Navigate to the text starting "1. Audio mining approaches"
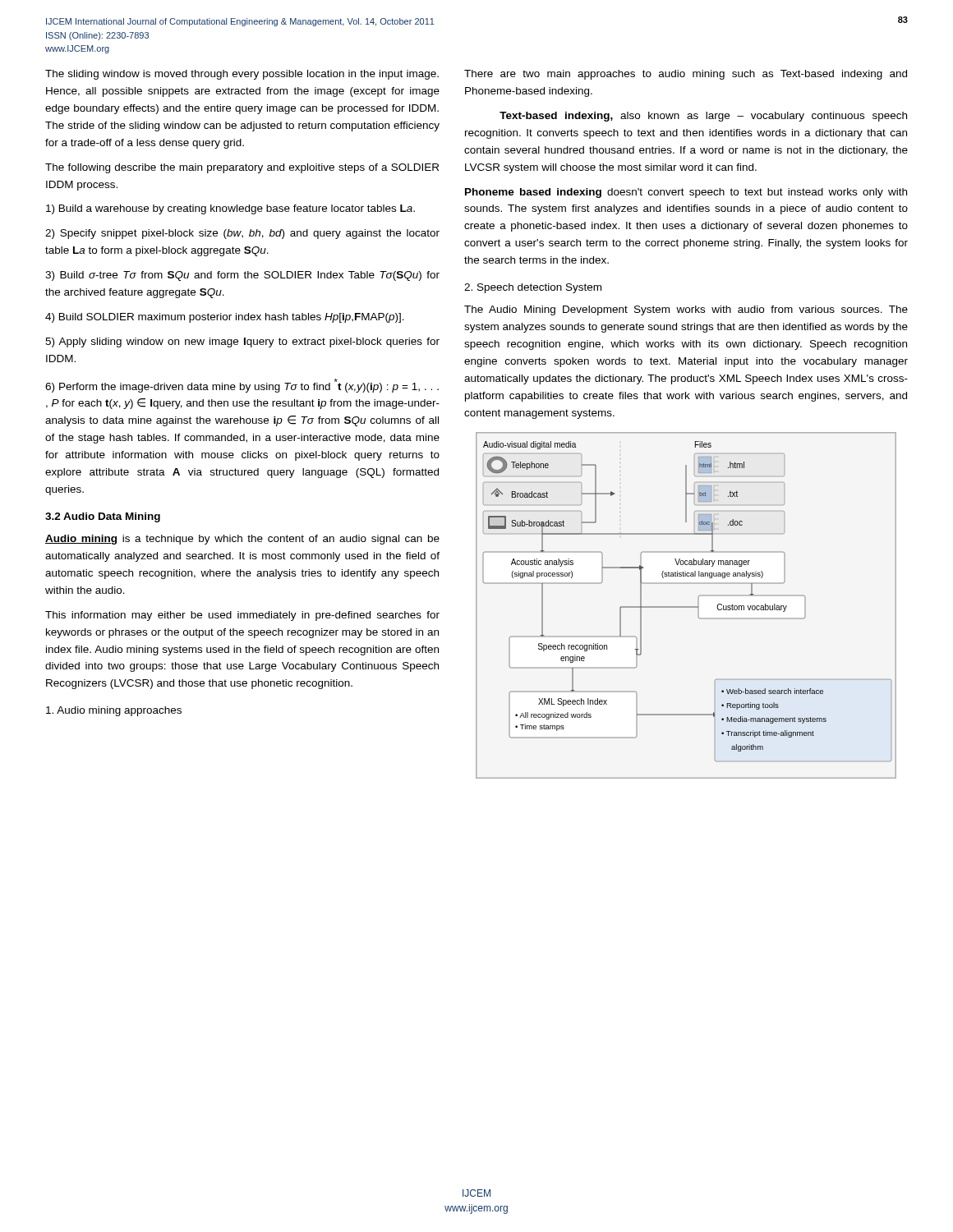The image size is (953, 1232). tap(114, 711)
